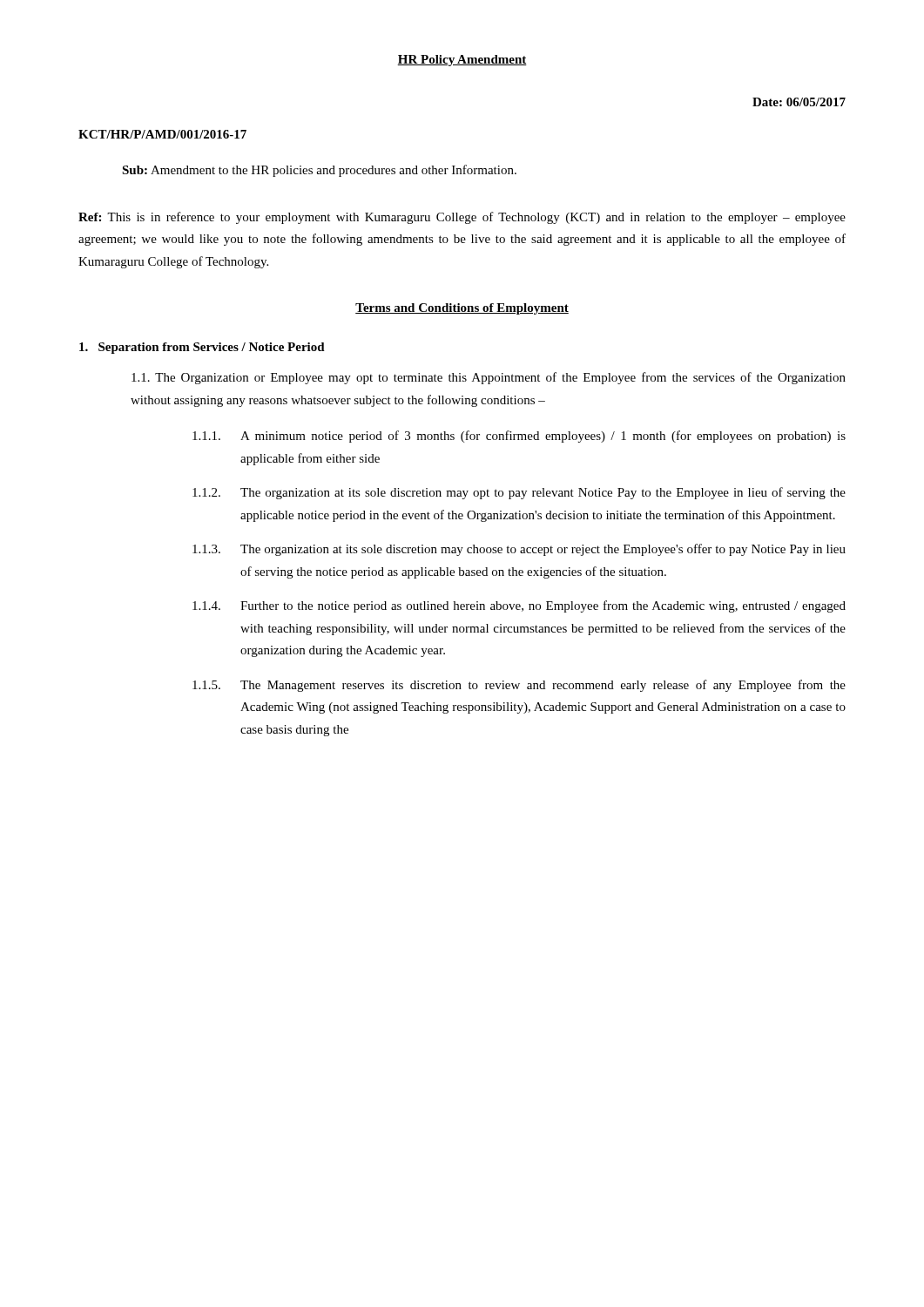
Task: Select the list item with the text "1.4. Further to the notice period as outlined"
Action: 519,628
